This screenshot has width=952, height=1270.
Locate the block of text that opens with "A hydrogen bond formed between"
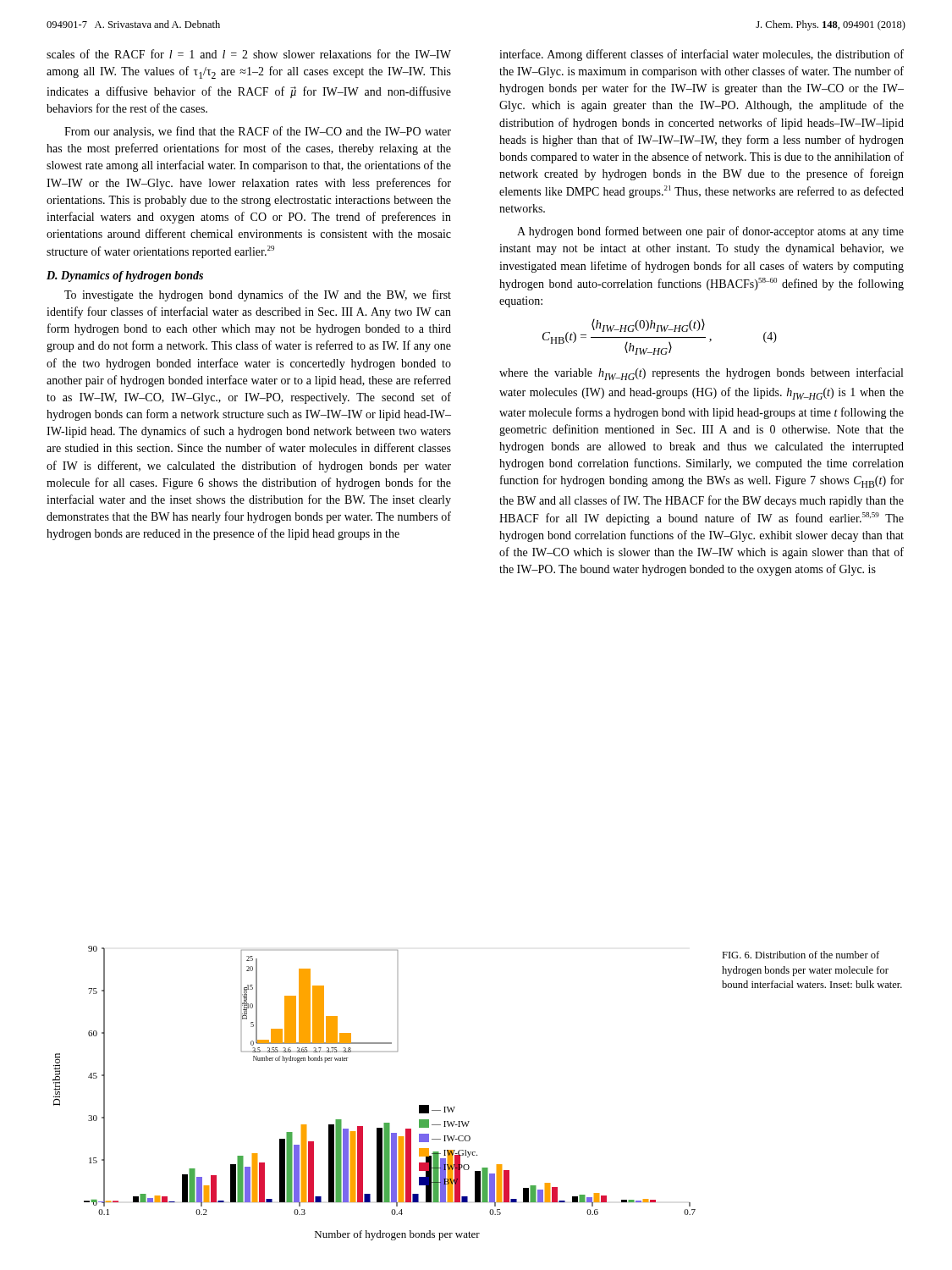tap(701, 267)
